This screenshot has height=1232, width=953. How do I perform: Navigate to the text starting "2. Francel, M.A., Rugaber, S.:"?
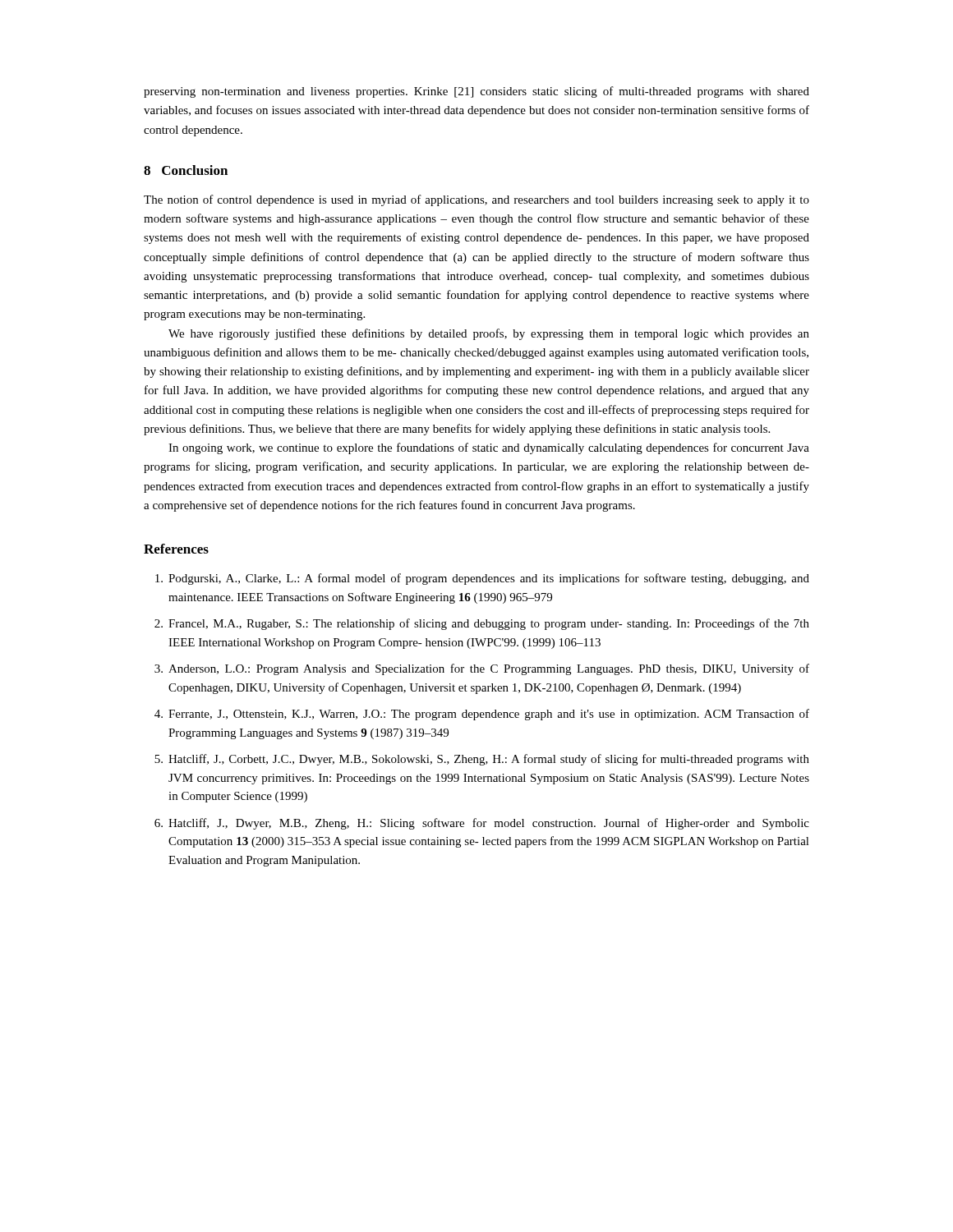click(476, 633)
